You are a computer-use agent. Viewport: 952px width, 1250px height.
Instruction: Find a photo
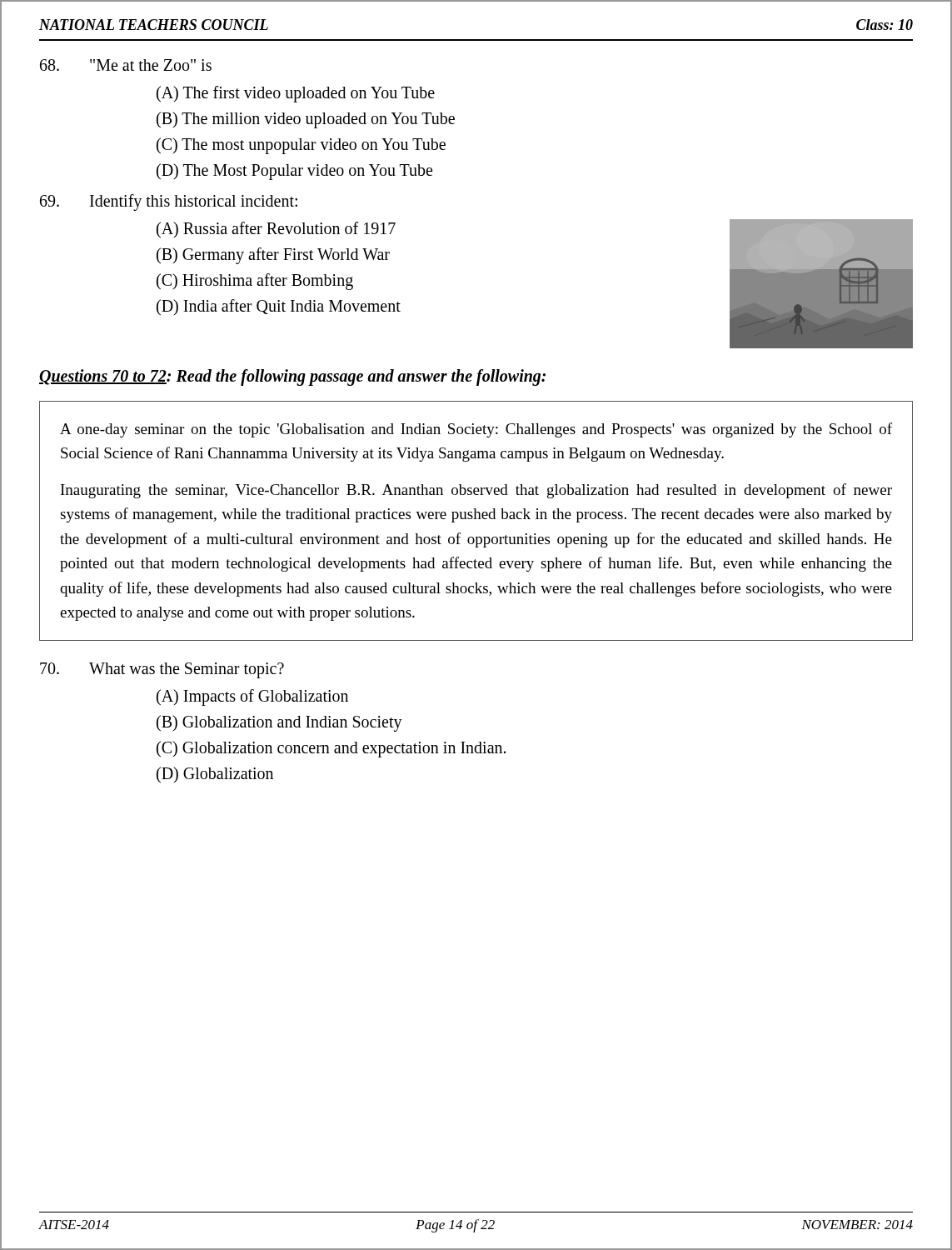(x=821, y=284)
